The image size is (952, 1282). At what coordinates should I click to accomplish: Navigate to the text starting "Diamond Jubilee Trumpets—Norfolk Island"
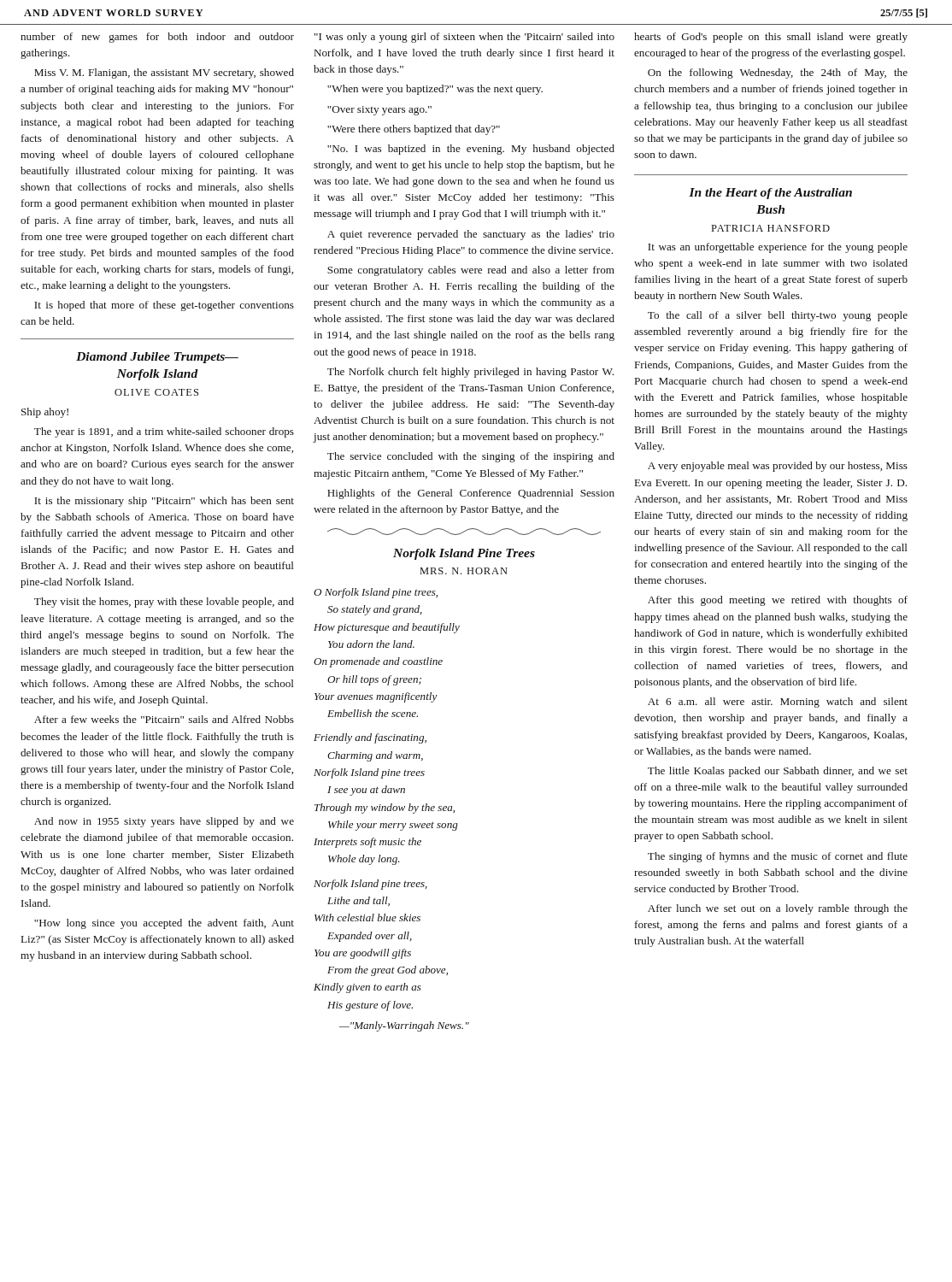pos(157,374)
